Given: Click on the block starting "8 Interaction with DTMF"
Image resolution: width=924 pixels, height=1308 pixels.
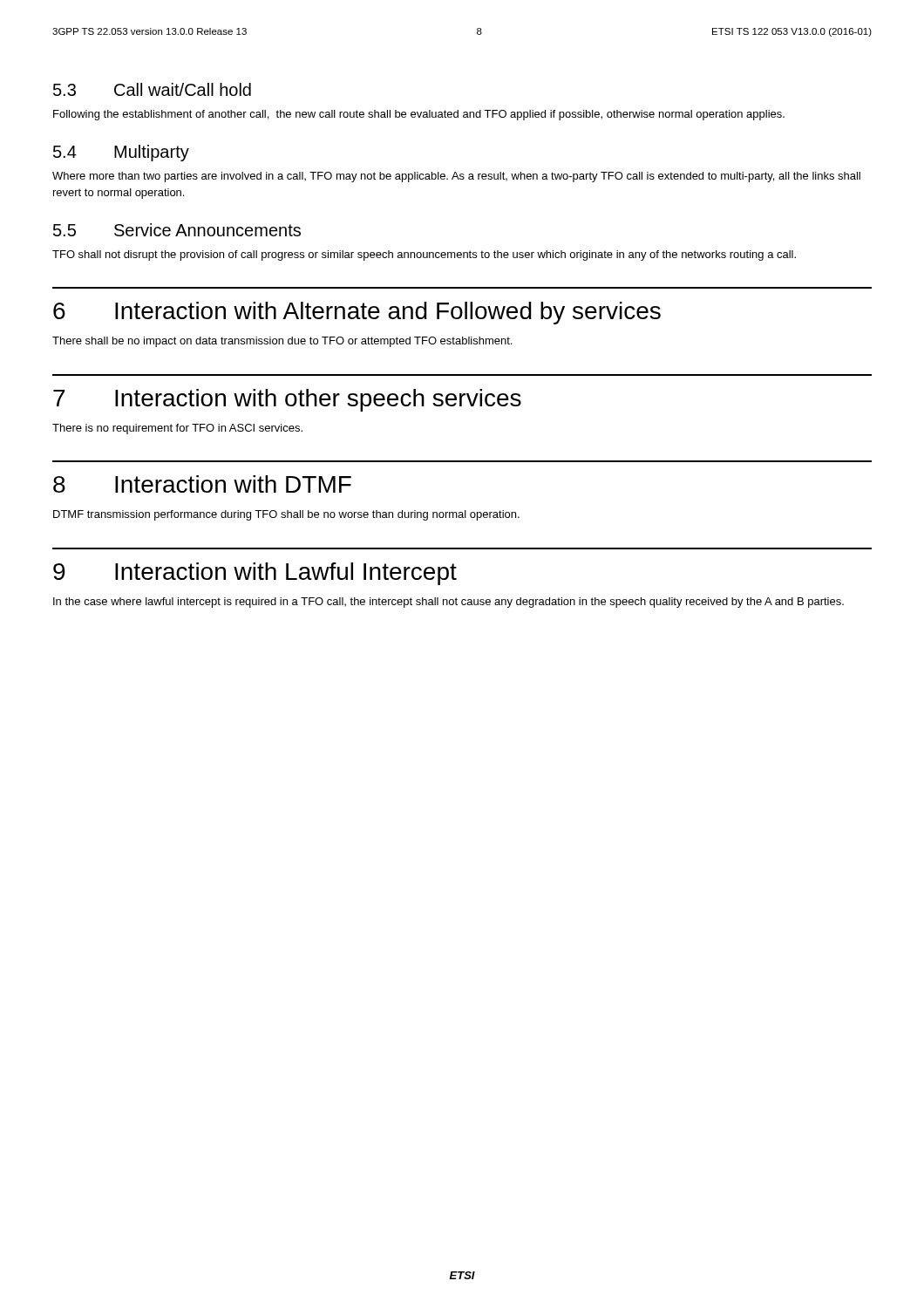Looking at the screenshot, I should pyautogui.click(x=202, y=485).
